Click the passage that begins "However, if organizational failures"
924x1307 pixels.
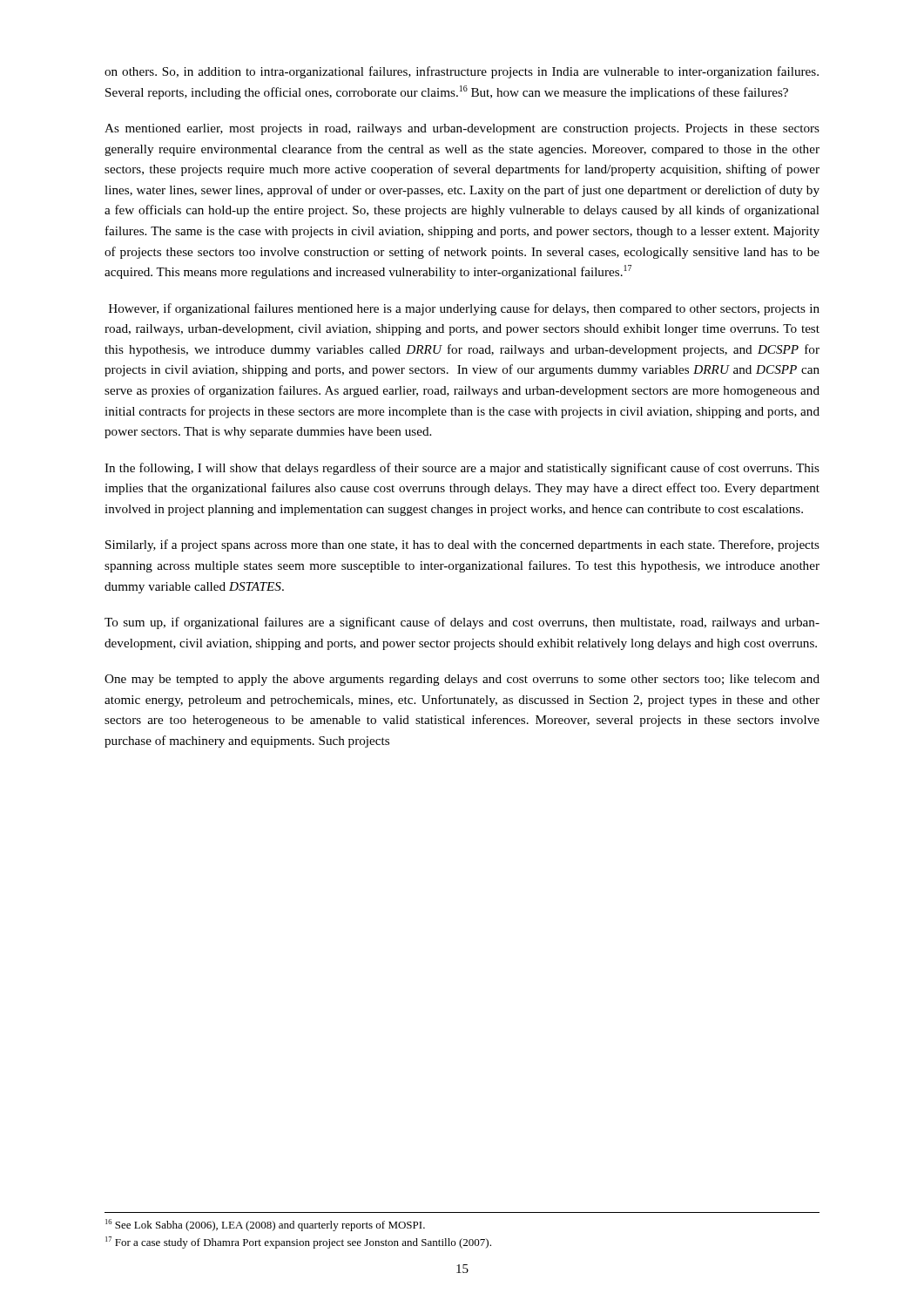pyautogui.click(x=462, y=369)
